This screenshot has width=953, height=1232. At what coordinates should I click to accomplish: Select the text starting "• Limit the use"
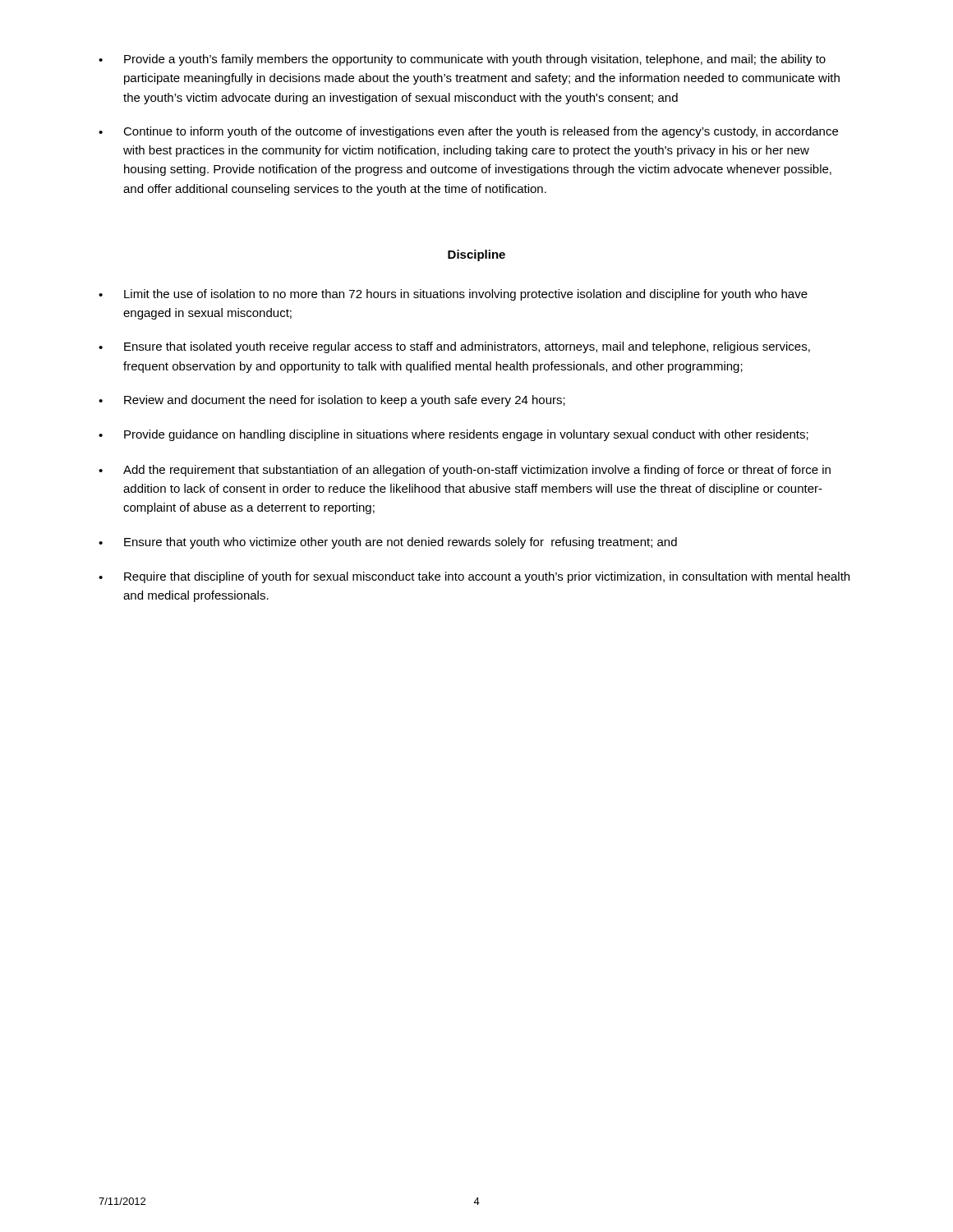476,303
